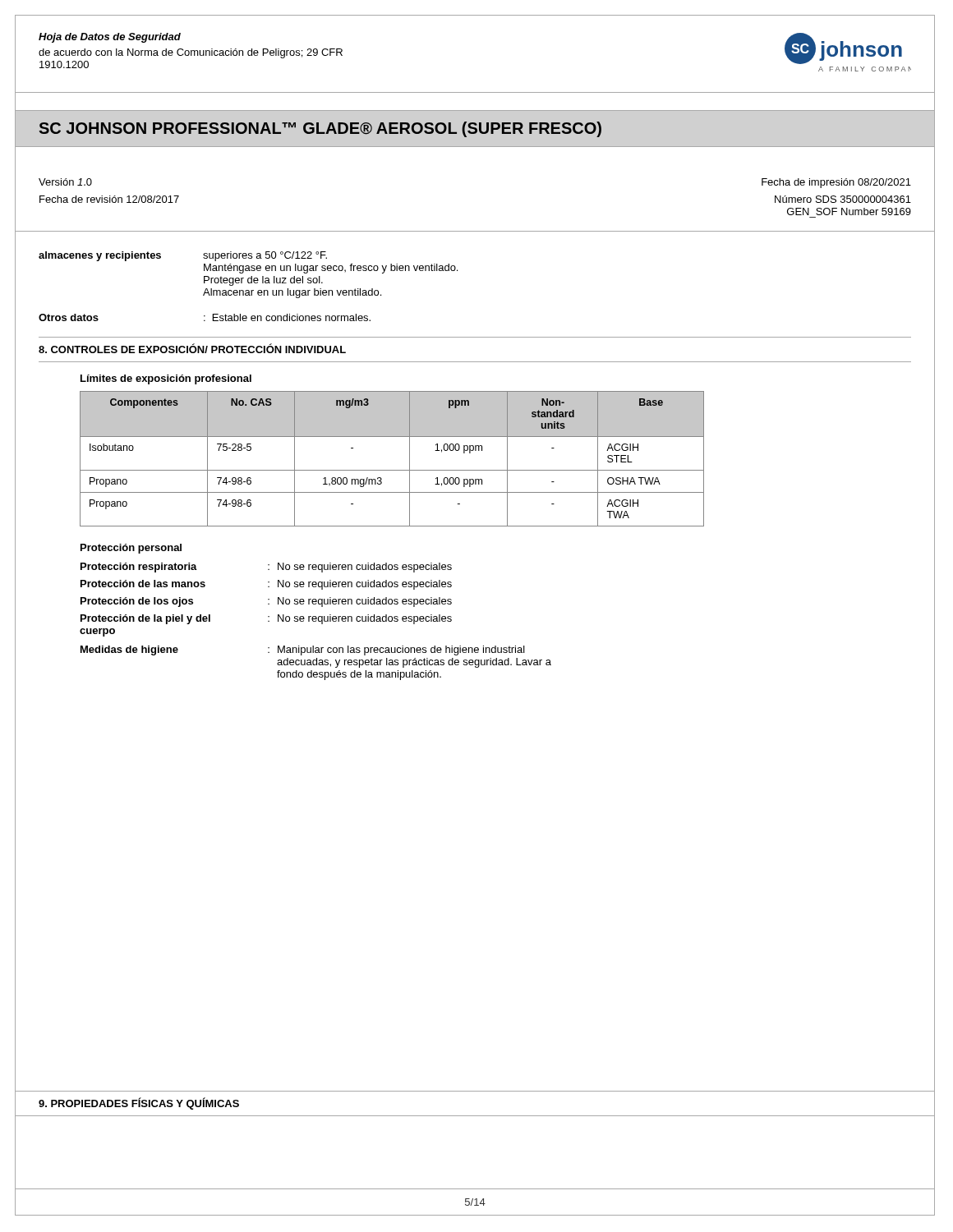Where is the passage that starts "almacenes y recipientes superiores a 50"?

tap(248, 275)
